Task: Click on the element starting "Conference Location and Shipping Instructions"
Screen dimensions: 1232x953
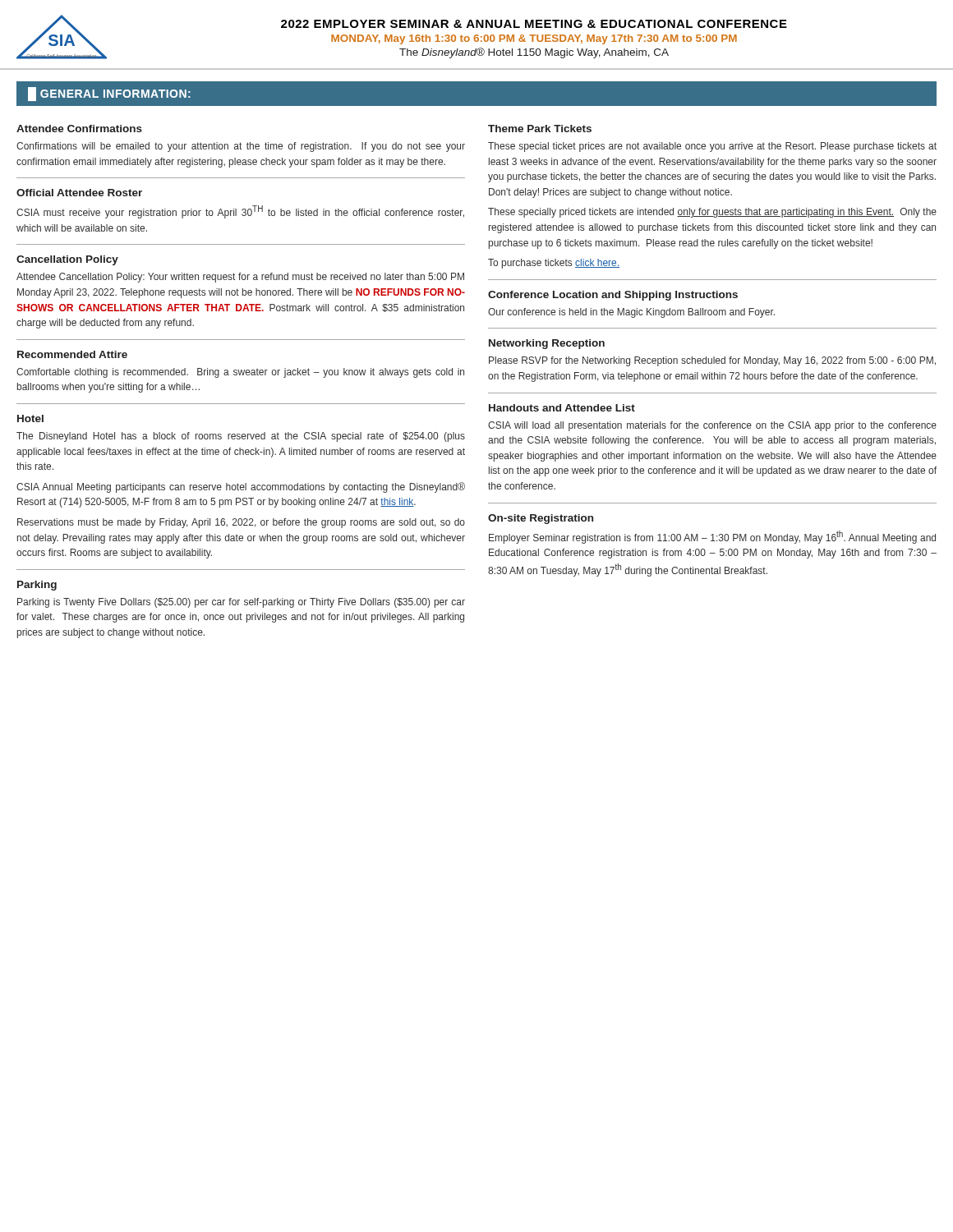Action: point(613,294)
